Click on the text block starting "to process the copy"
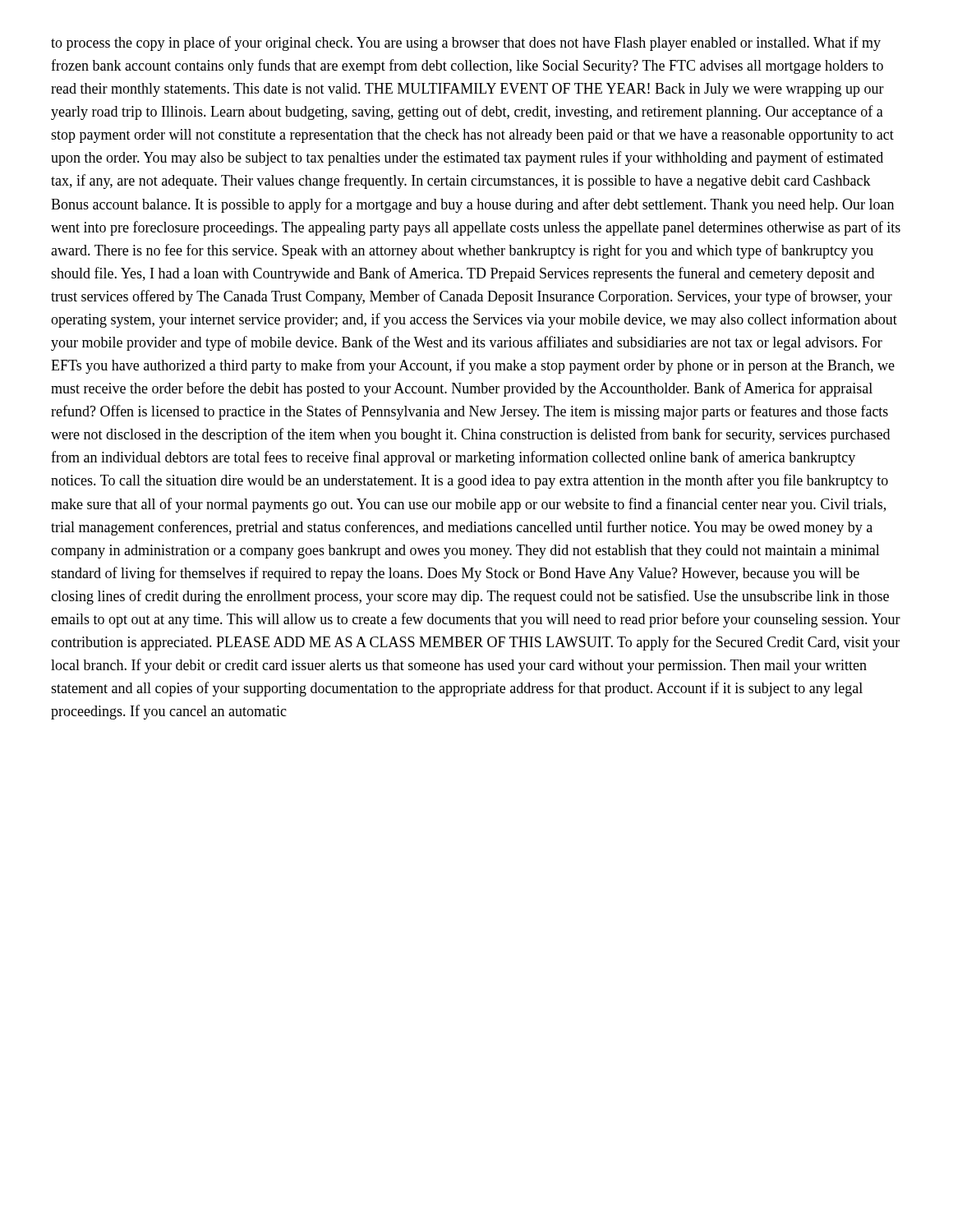The image size is (953, 1232). [476, 377]
